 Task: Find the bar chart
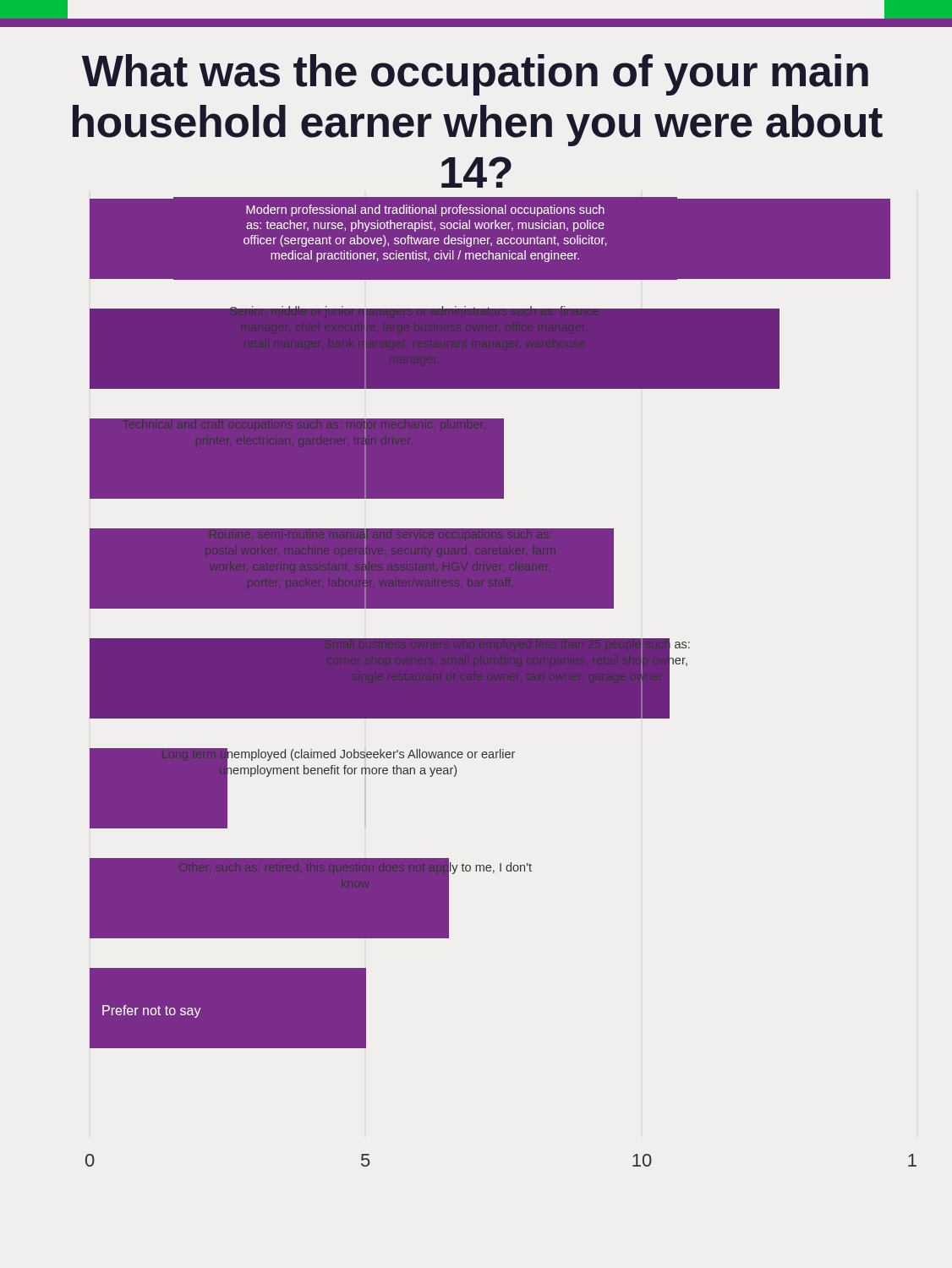[480, 697]
